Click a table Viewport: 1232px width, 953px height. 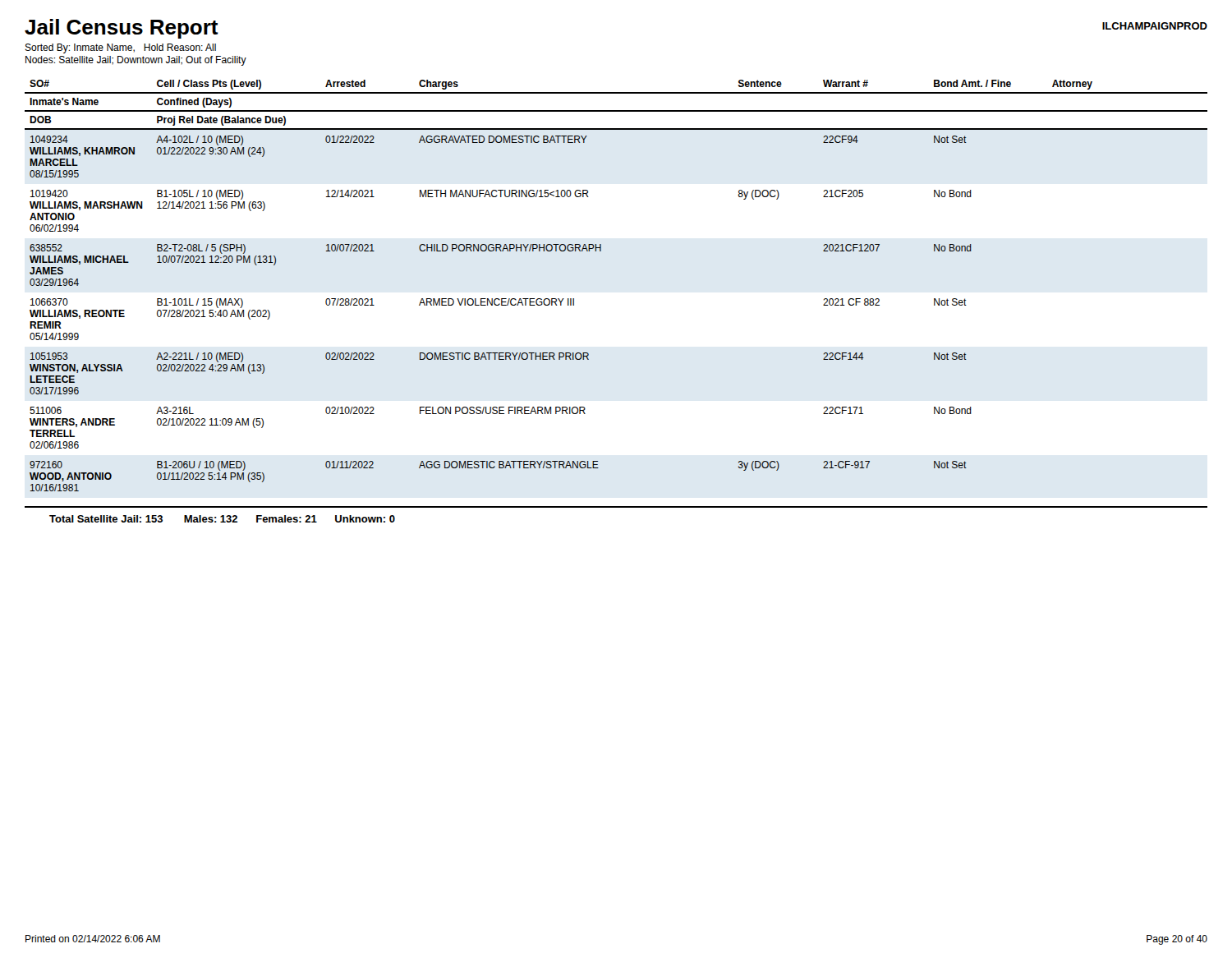pyautogui.click(x=616, y=314)
